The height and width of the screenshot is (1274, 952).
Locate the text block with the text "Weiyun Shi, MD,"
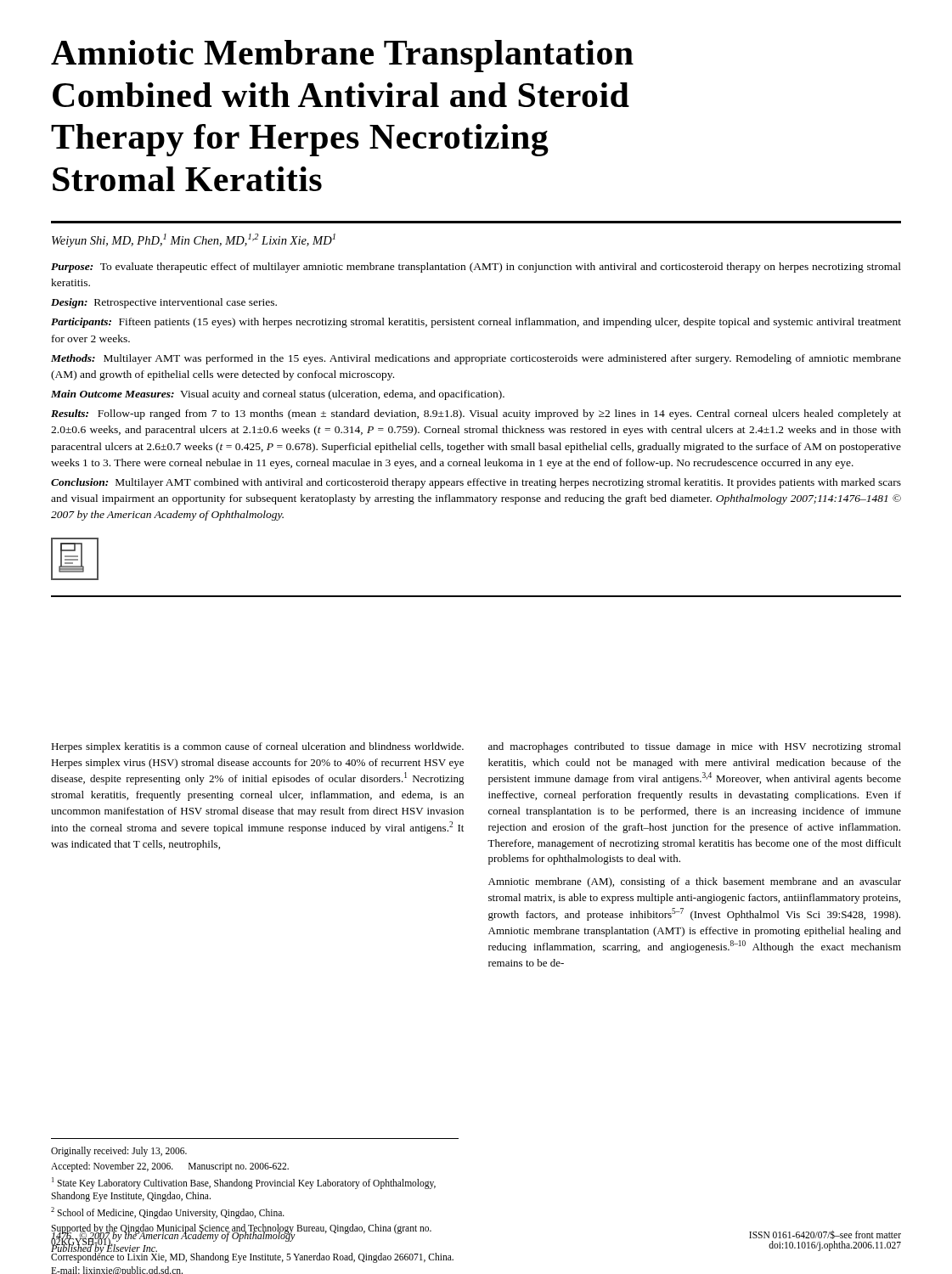coord(194,240)
